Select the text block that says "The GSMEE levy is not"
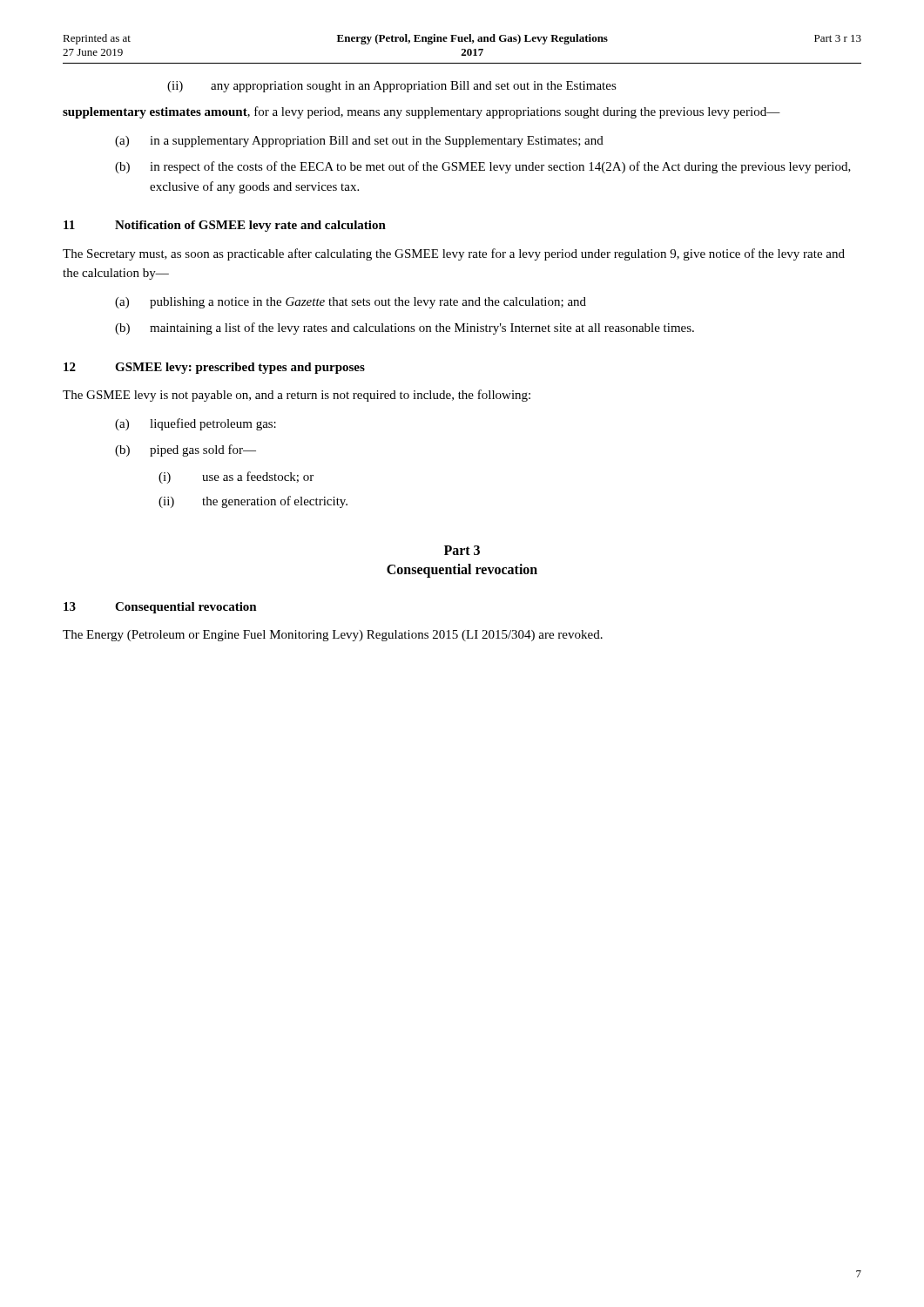This screenshot has height=1307, width=924. pos(297,395)
